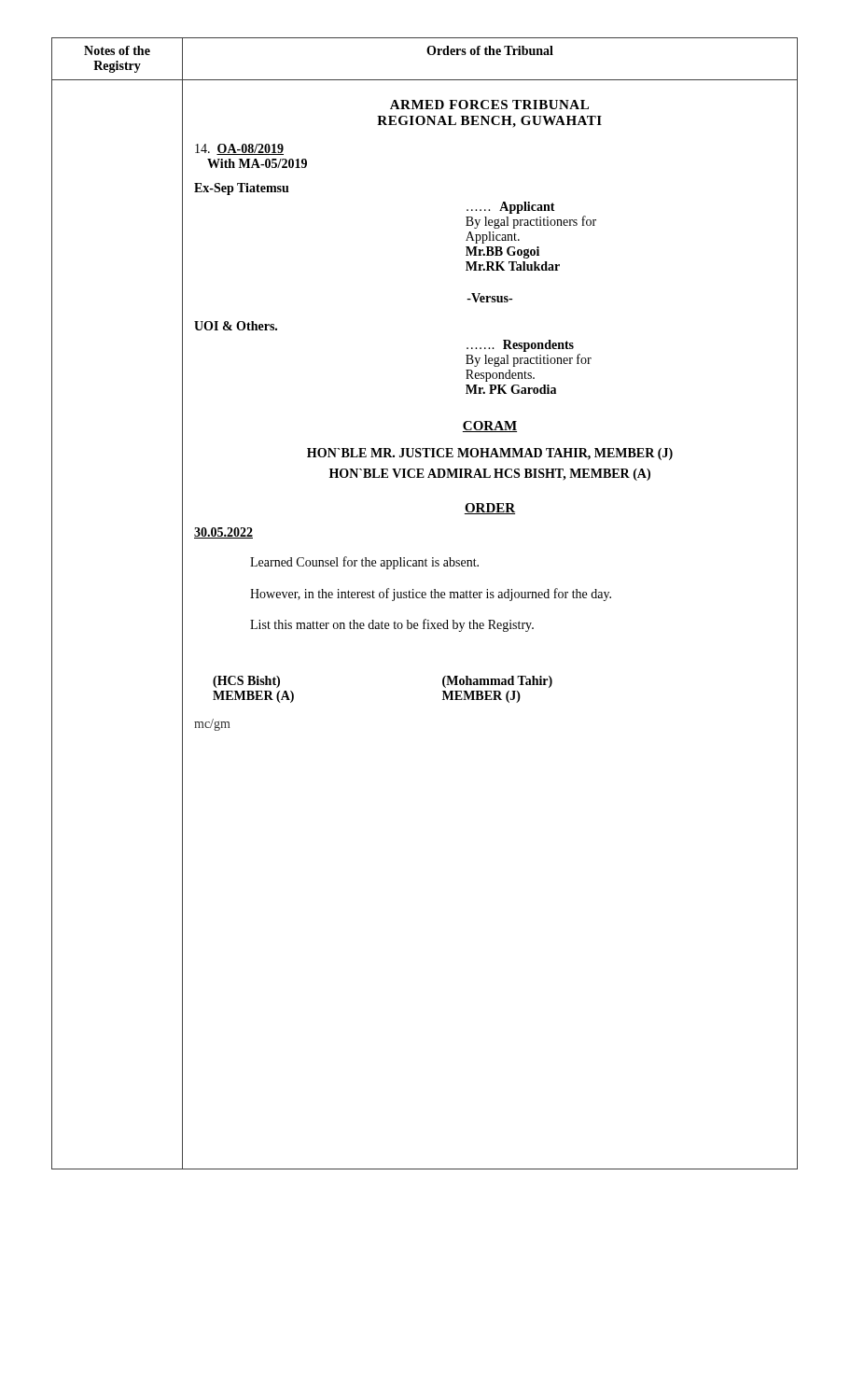Locate the block of text that opens with "(HCS Bisht) MEMBER (A) (Mohammad Tahir)"
850x1400 pixels.
tap(490, 689)
